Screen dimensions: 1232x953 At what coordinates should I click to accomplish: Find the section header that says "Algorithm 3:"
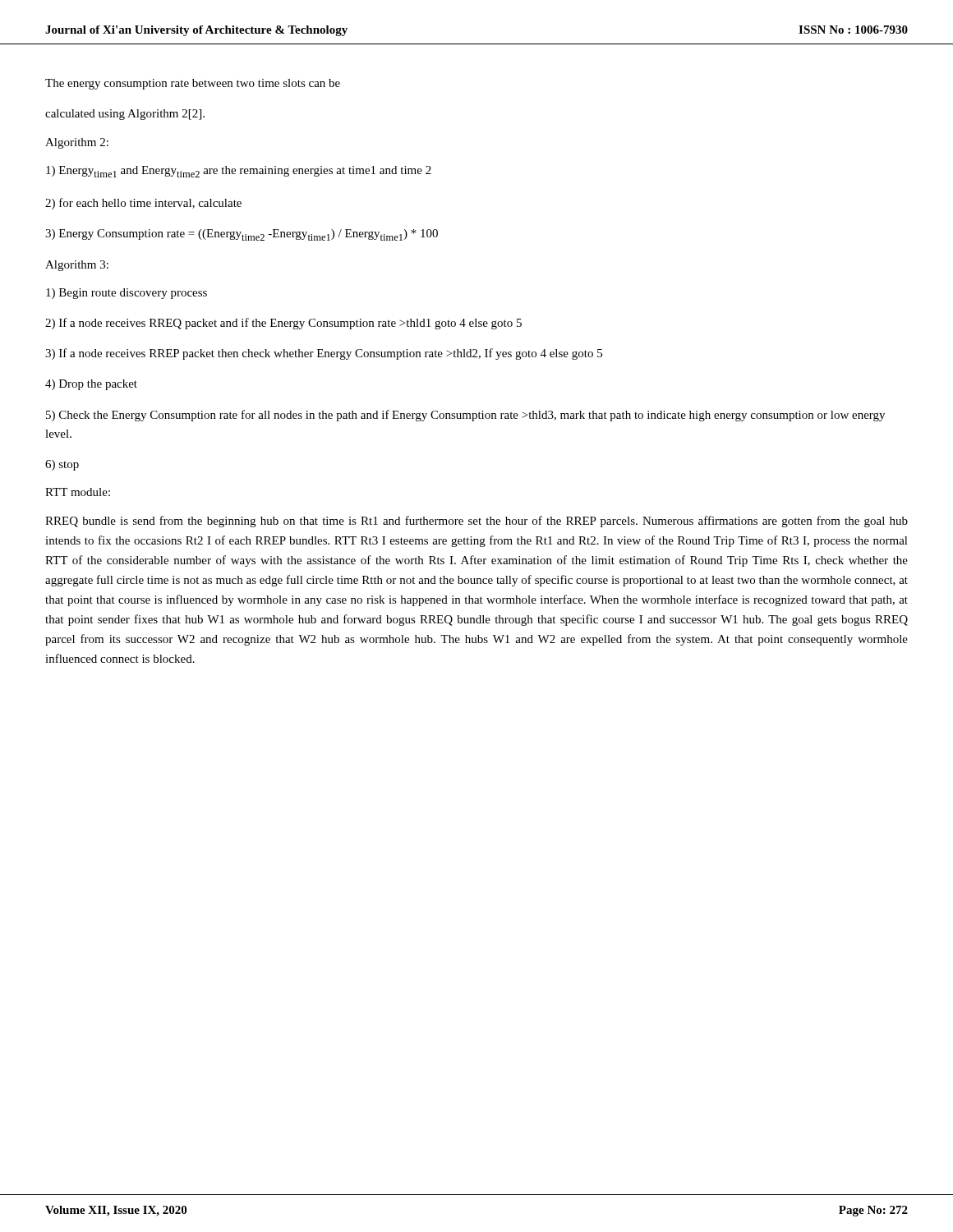77,264
